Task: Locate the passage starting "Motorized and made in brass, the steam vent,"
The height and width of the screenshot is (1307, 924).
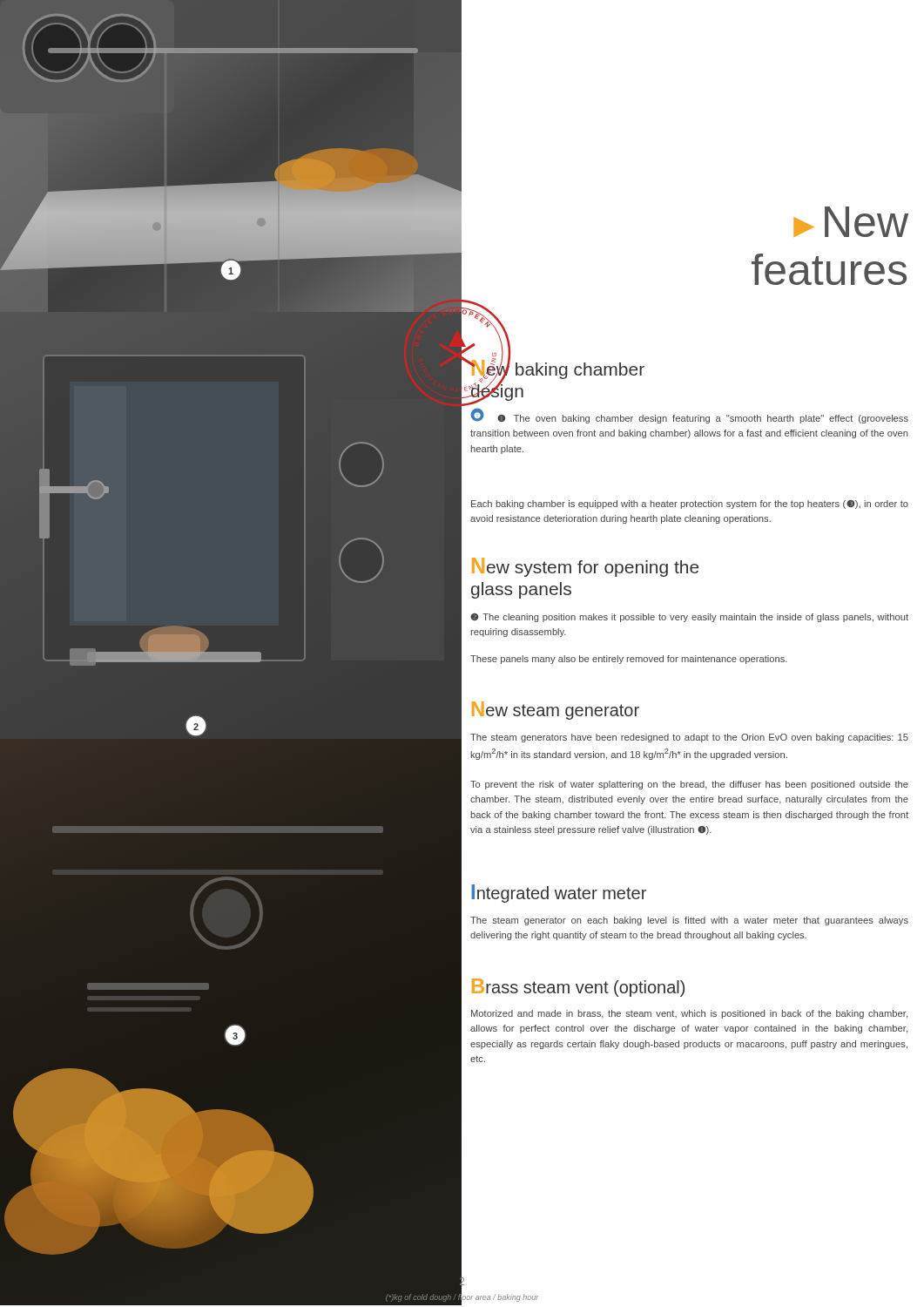Action: click(x=689, y=1036)
